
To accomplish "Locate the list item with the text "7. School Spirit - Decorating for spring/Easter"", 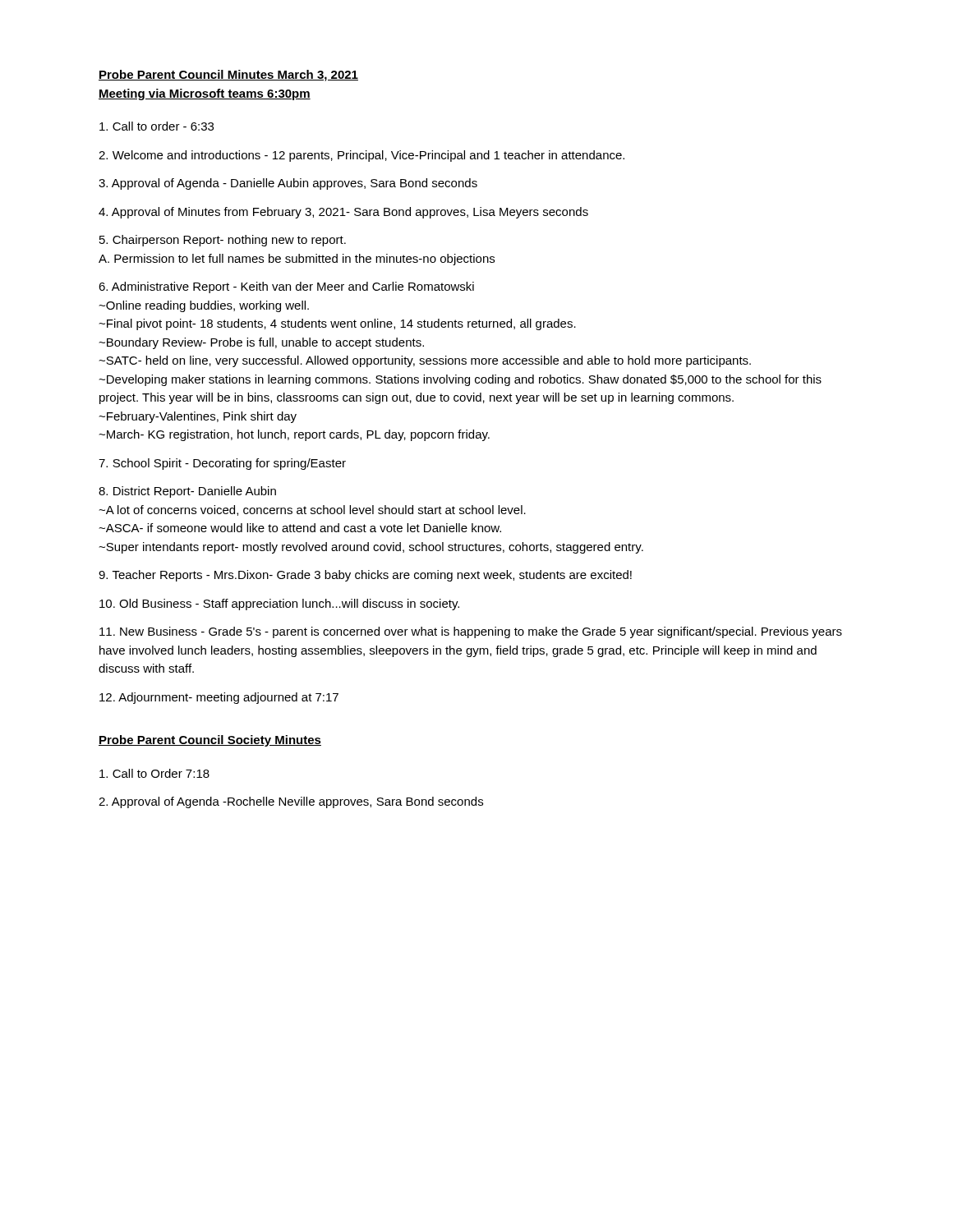I will coord(222,462).
